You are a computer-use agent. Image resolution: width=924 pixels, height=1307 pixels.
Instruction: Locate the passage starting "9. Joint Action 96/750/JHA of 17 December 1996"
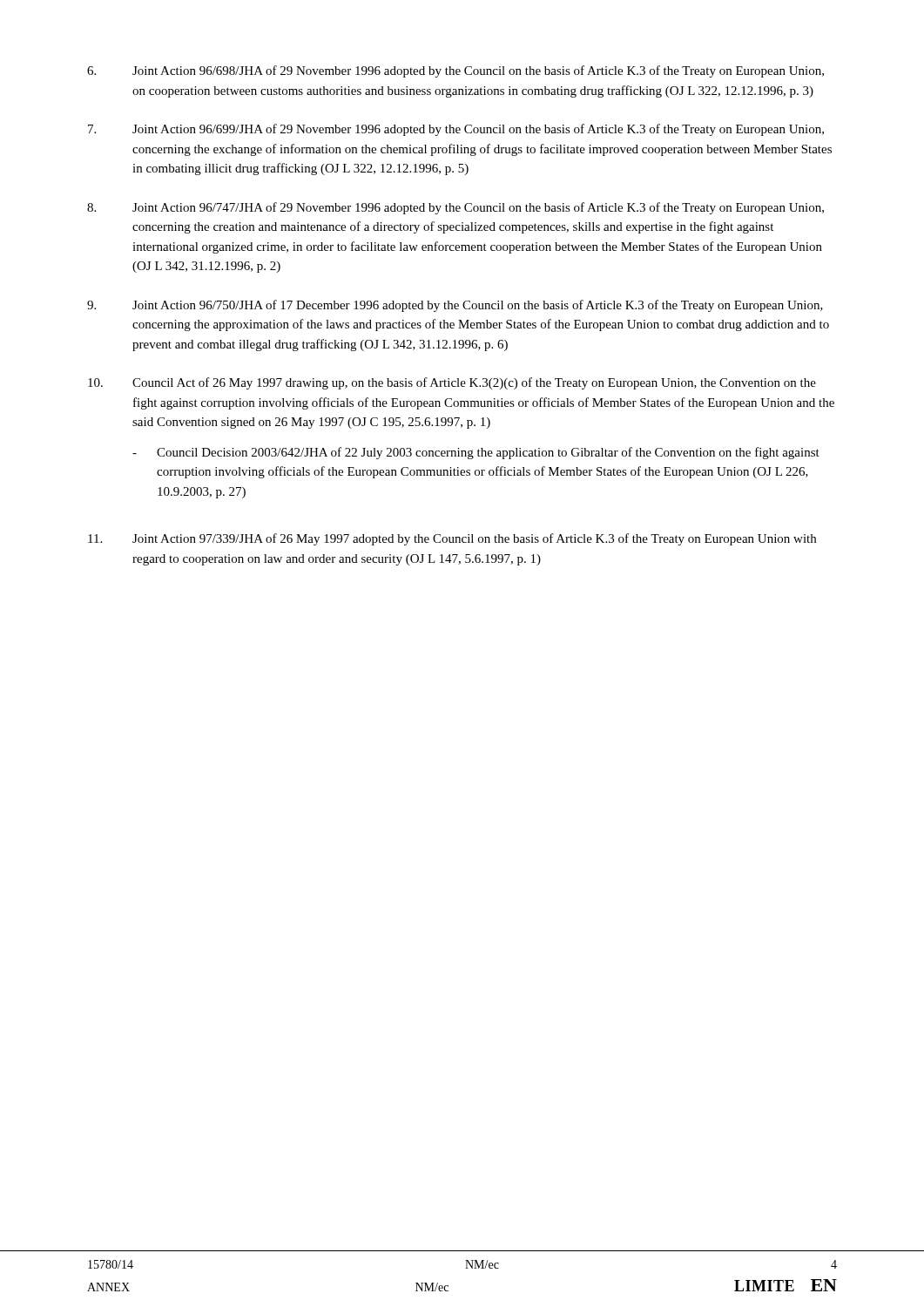[462, 324]
